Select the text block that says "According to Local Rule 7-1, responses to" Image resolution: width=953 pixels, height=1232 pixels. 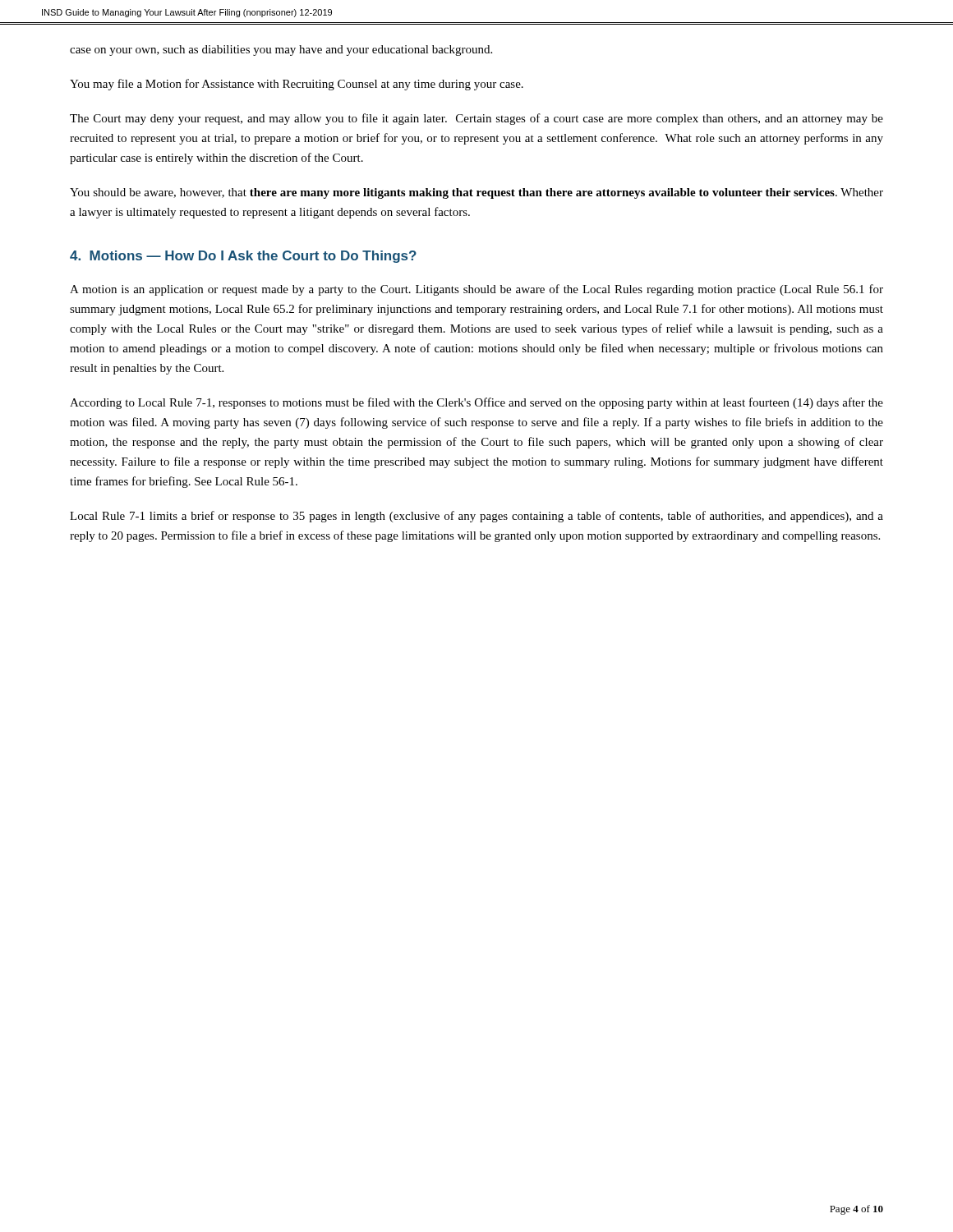(476, 442)
